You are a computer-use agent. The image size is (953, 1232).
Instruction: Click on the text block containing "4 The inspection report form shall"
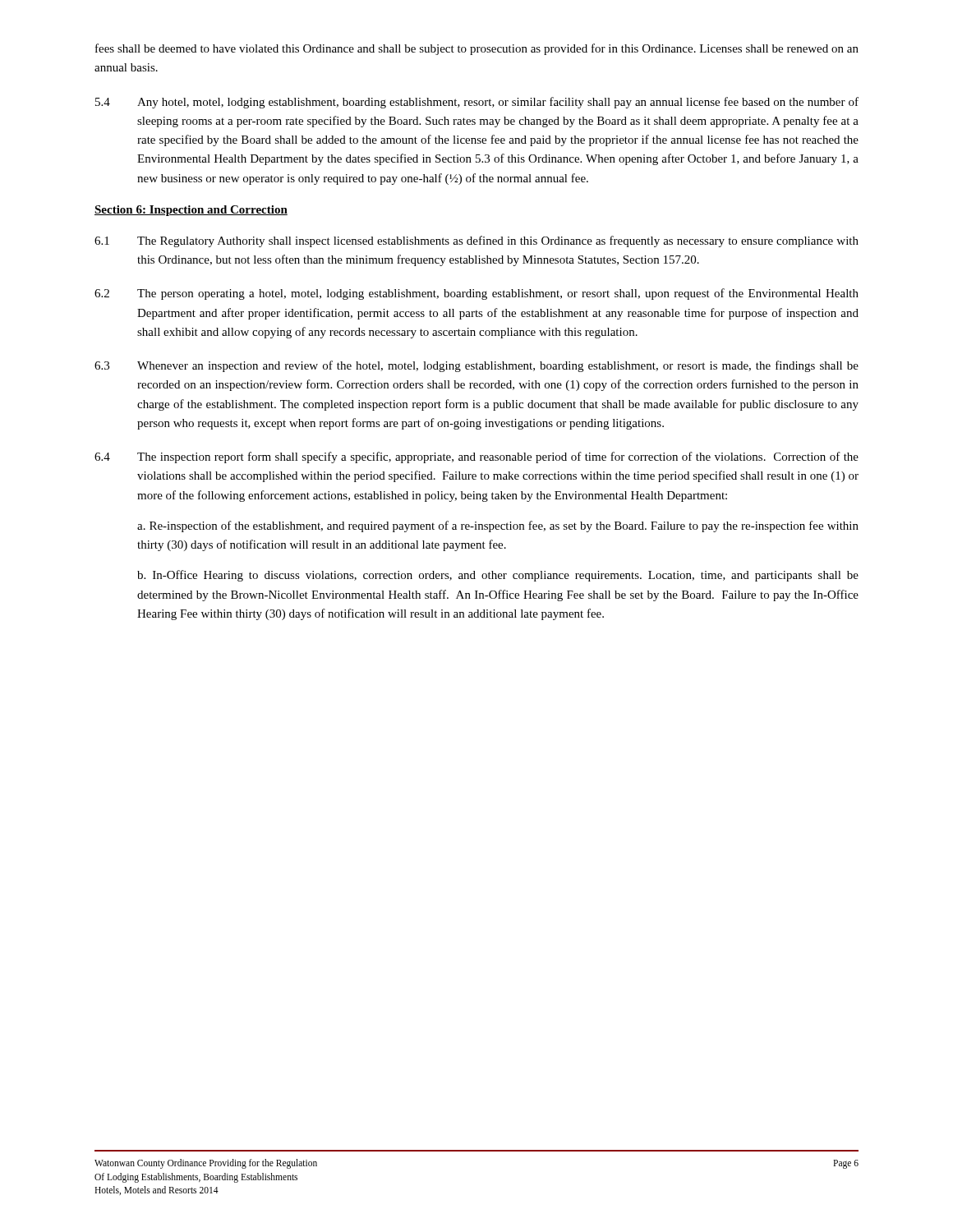[x=476, y=535]
